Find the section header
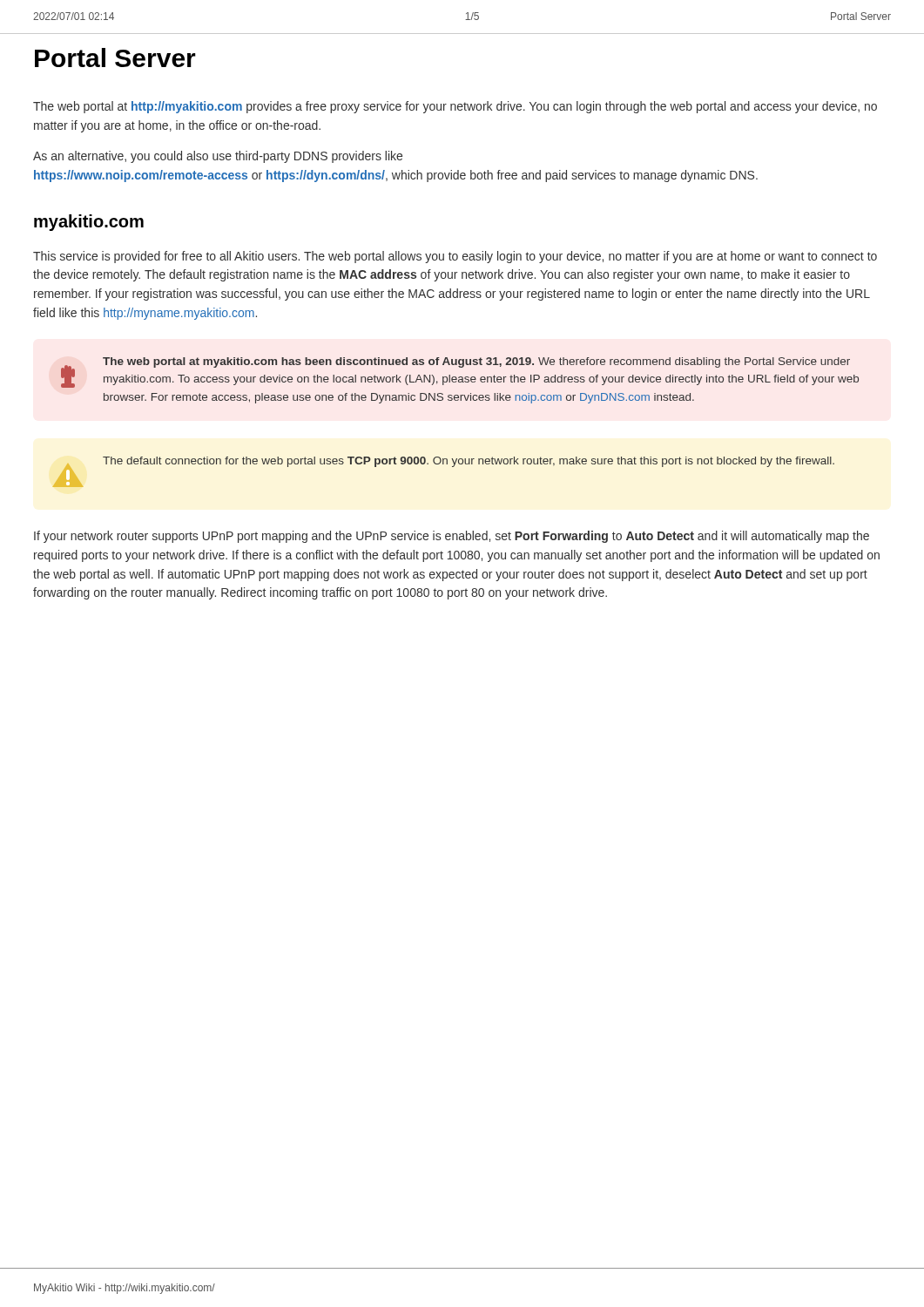The image size is (924, 1307). (89, 221)
